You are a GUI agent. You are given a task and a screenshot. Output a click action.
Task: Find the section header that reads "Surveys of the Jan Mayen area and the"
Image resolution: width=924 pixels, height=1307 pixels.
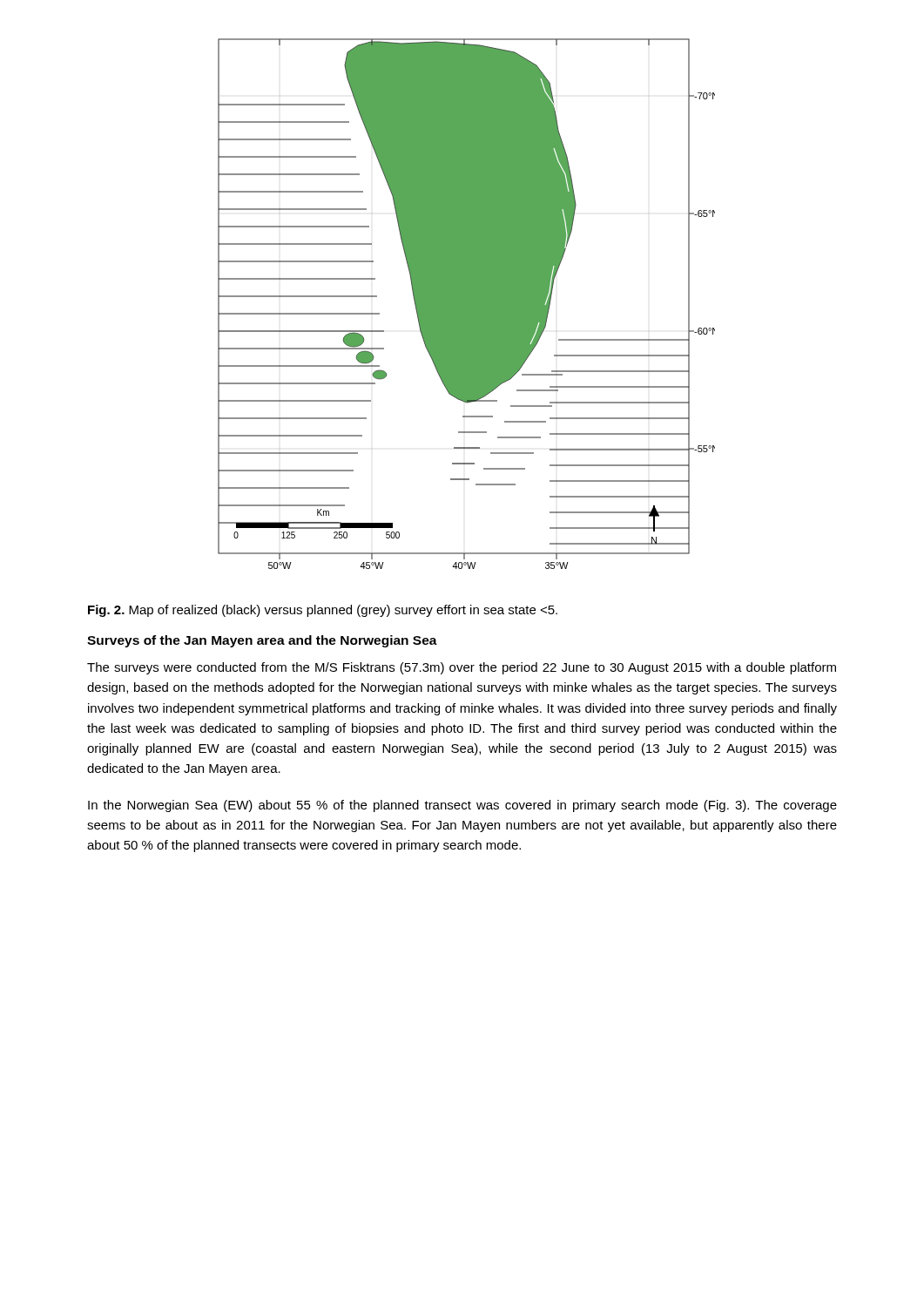[262, 640]
